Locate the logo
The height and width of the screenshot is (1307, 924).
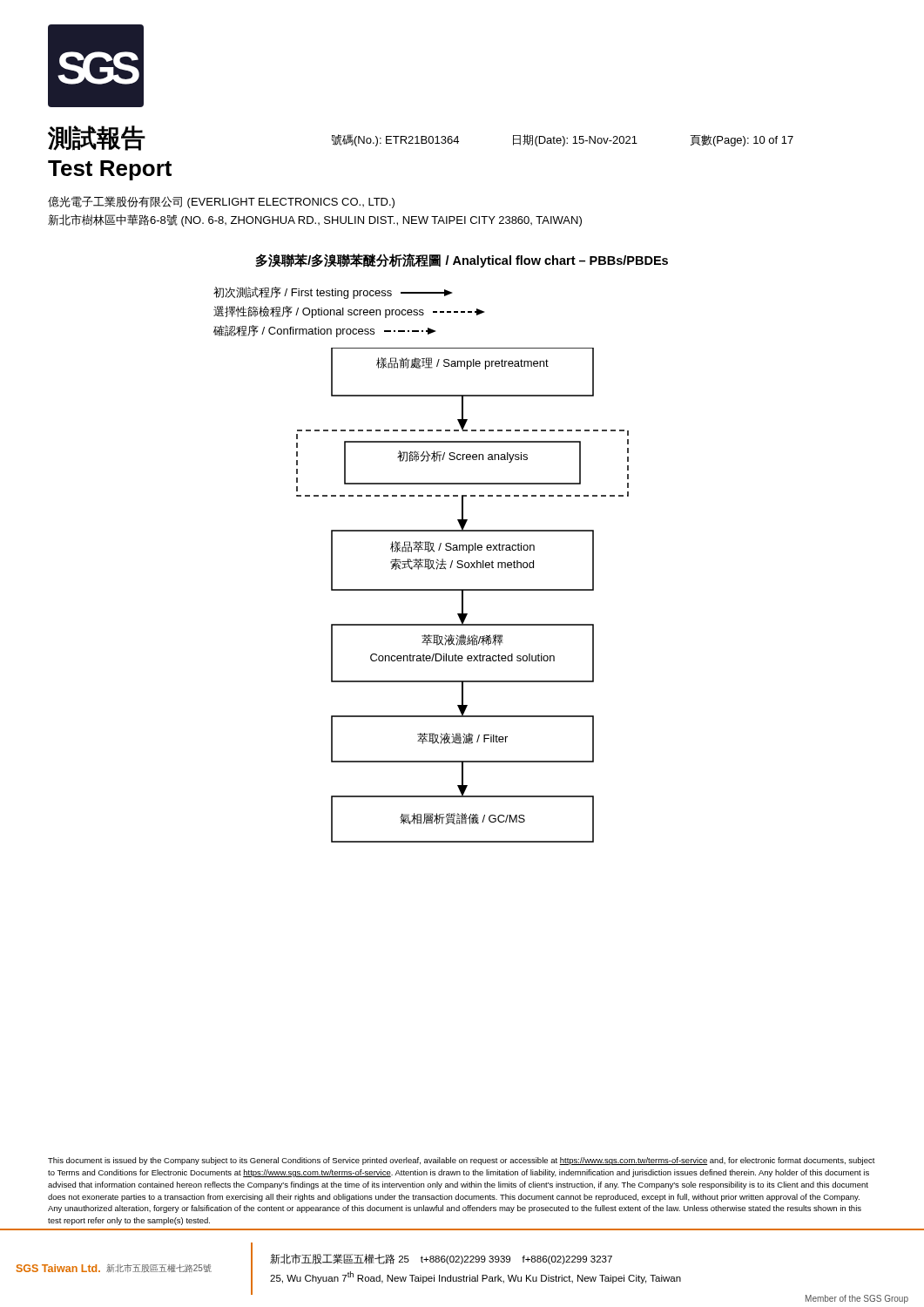tap(96, 68)
